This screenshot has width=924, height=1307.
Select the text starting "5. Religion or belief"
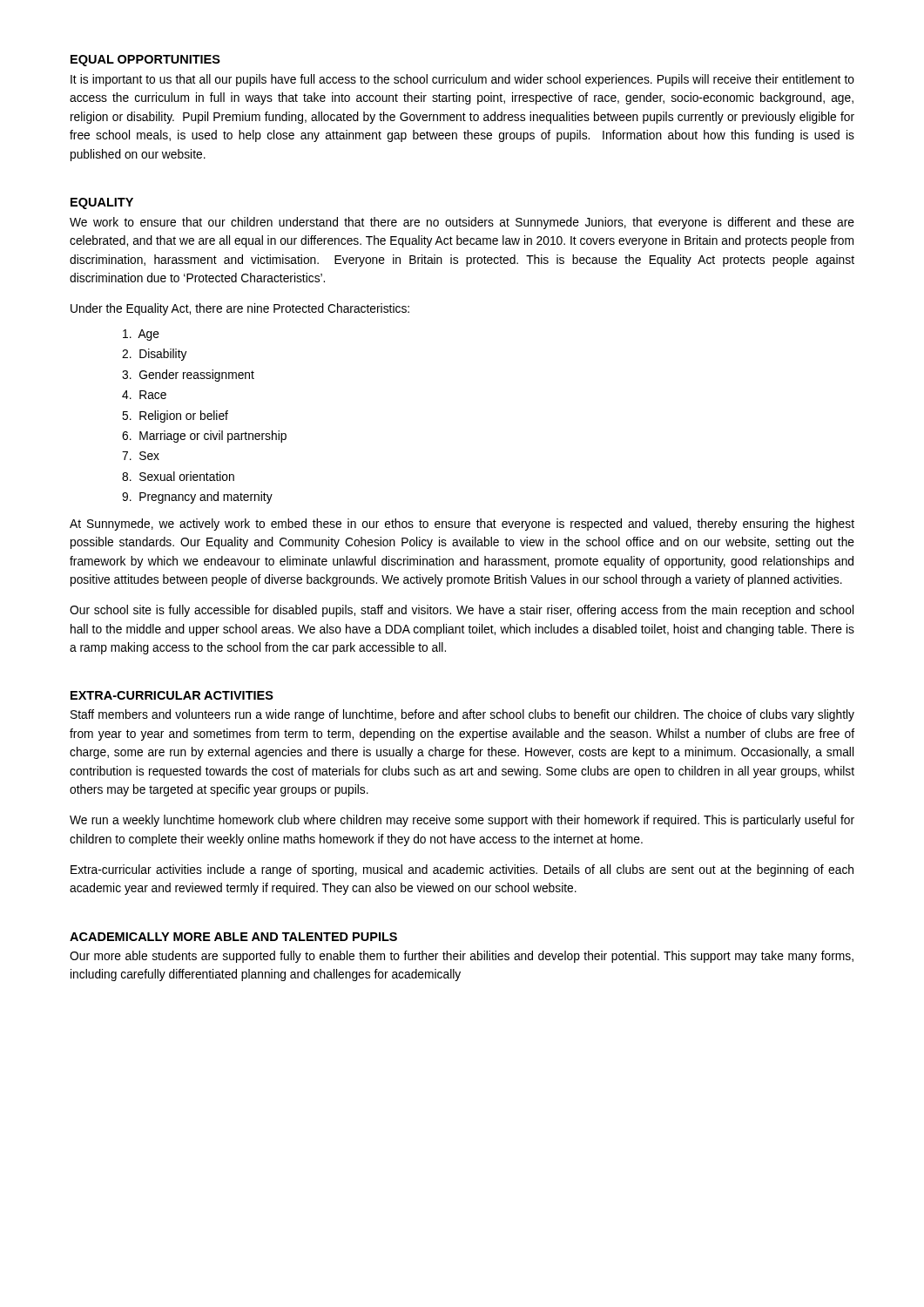pyautogui.click(x=175, y=416)
